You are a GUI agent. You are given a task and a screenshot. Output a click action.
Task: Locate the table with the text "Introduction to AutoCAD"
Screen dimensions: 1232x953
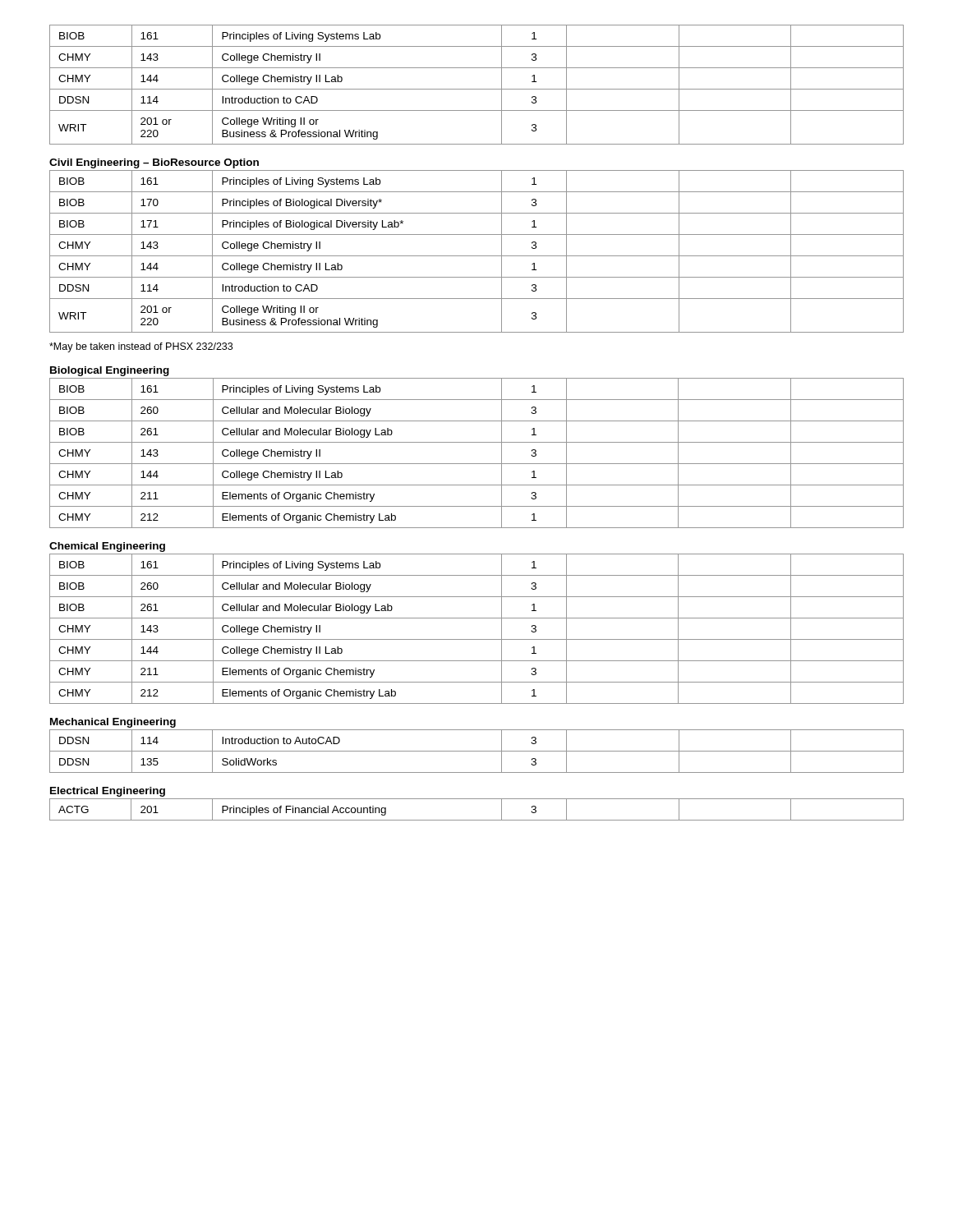point(476,751)
